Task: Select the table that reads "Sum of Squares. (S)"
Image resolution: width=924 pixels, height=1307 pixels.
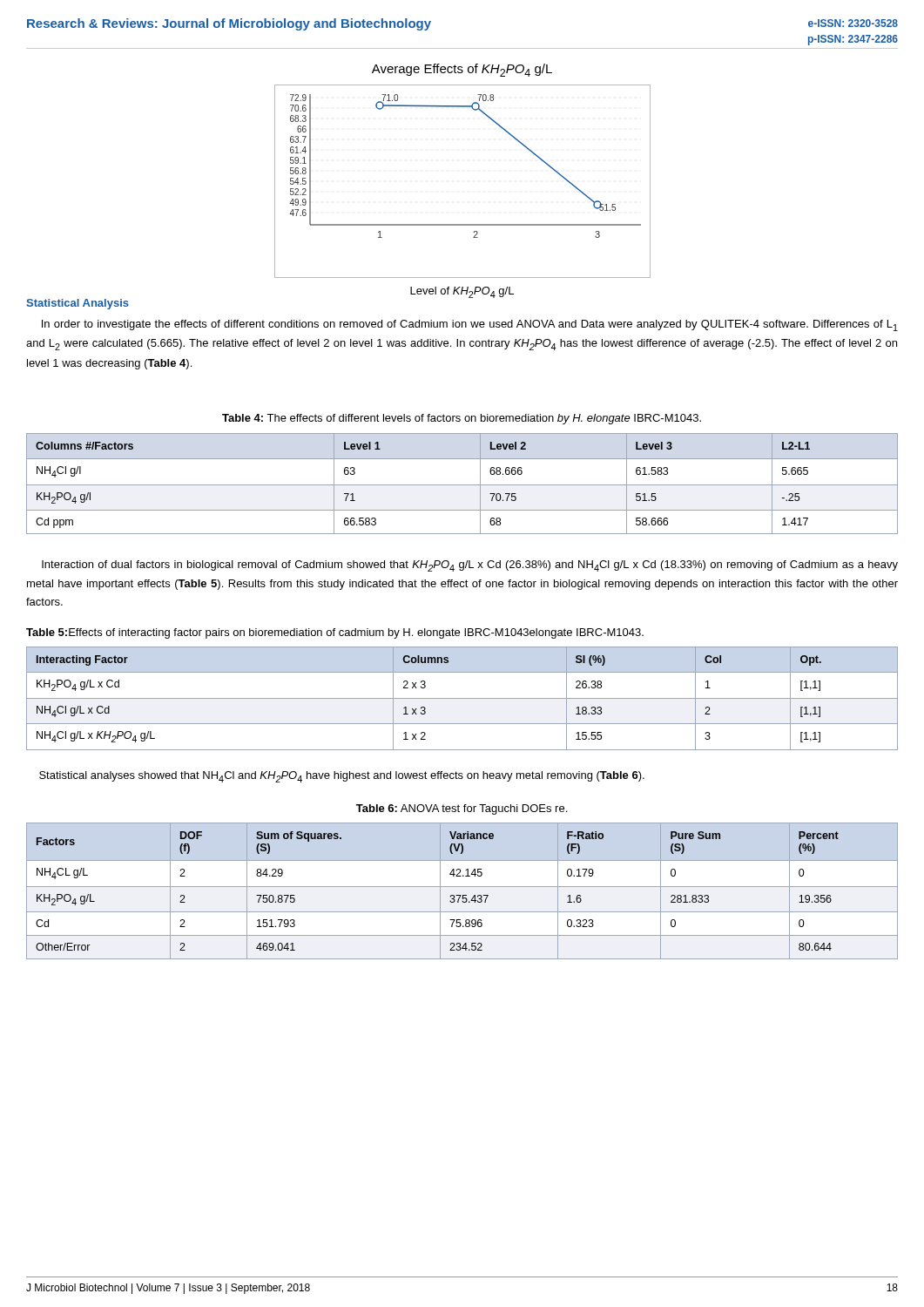Action: point(462,891)
